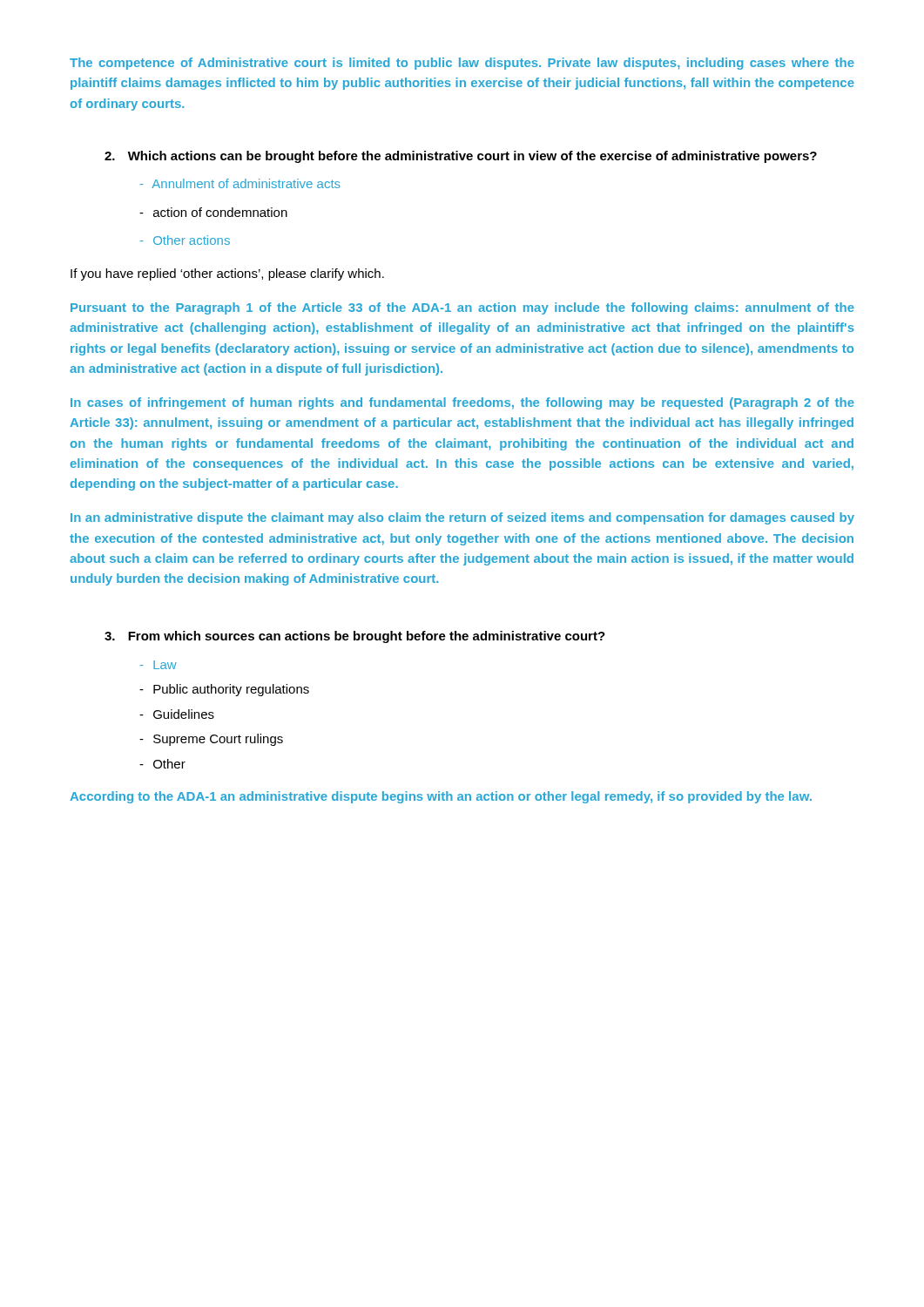Find the section header that reads "2. Which actions can be brought before the"
The image size is (924, 1307).
[461, 155]
